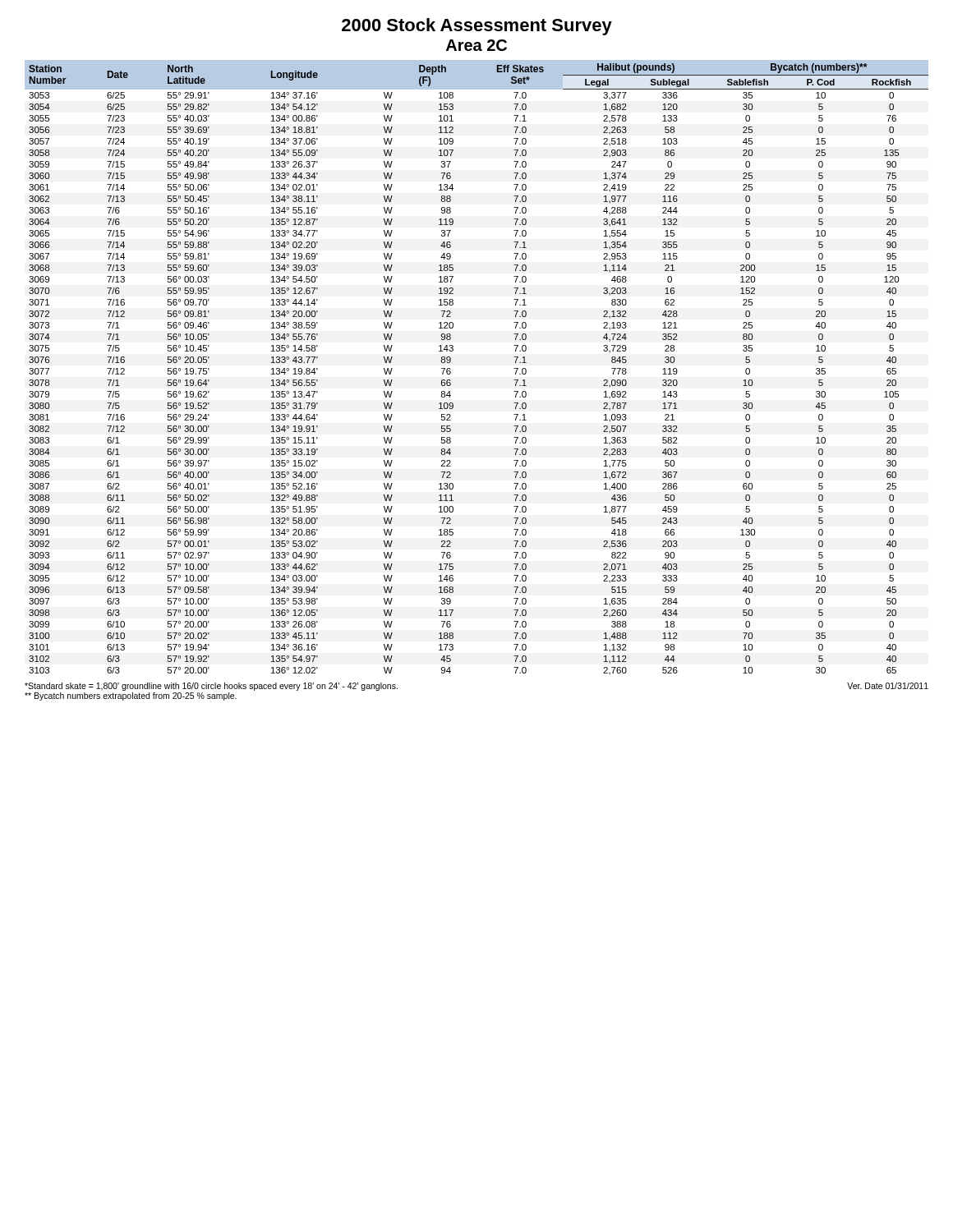Select the text block starting "2000 Stock Assessment Survey Area 2C"

click(x=476, y=35)
